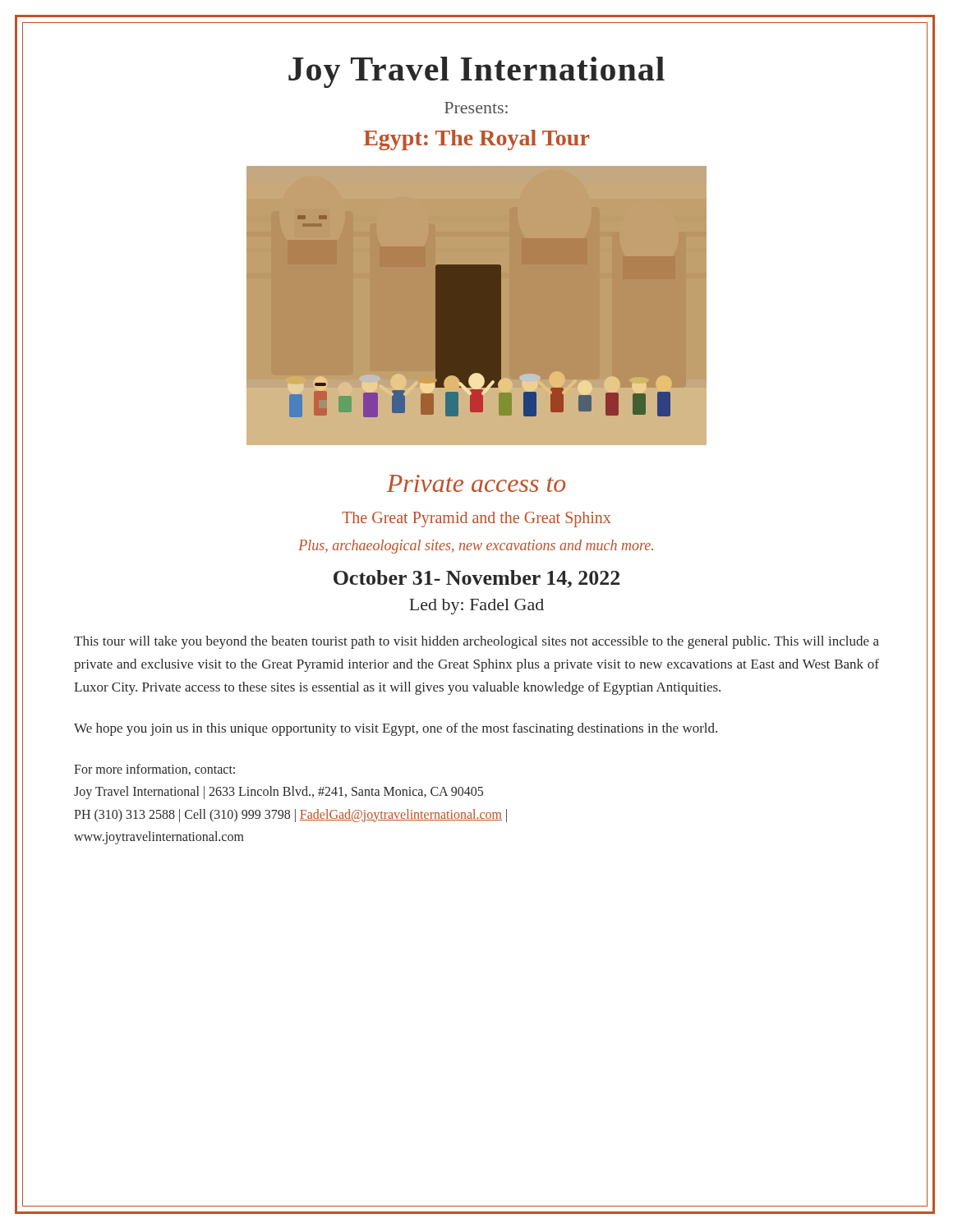Click on the passage starting "The Great Pyramid and the Great"
This screenshot has height=1232, width=953.
[x=476, y=518]
